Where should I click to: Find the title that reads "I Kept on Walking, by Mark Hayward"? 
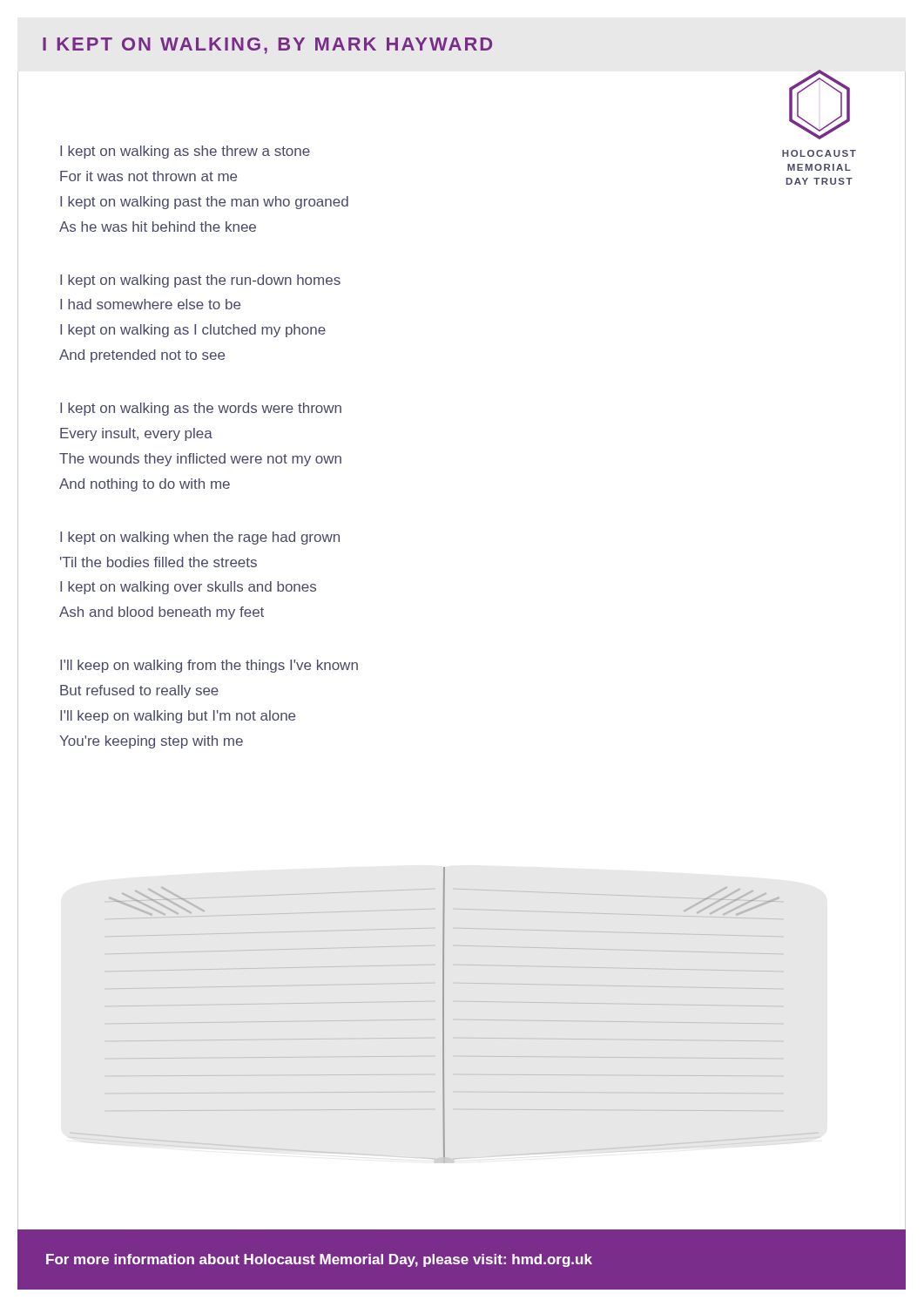(268, 44)
